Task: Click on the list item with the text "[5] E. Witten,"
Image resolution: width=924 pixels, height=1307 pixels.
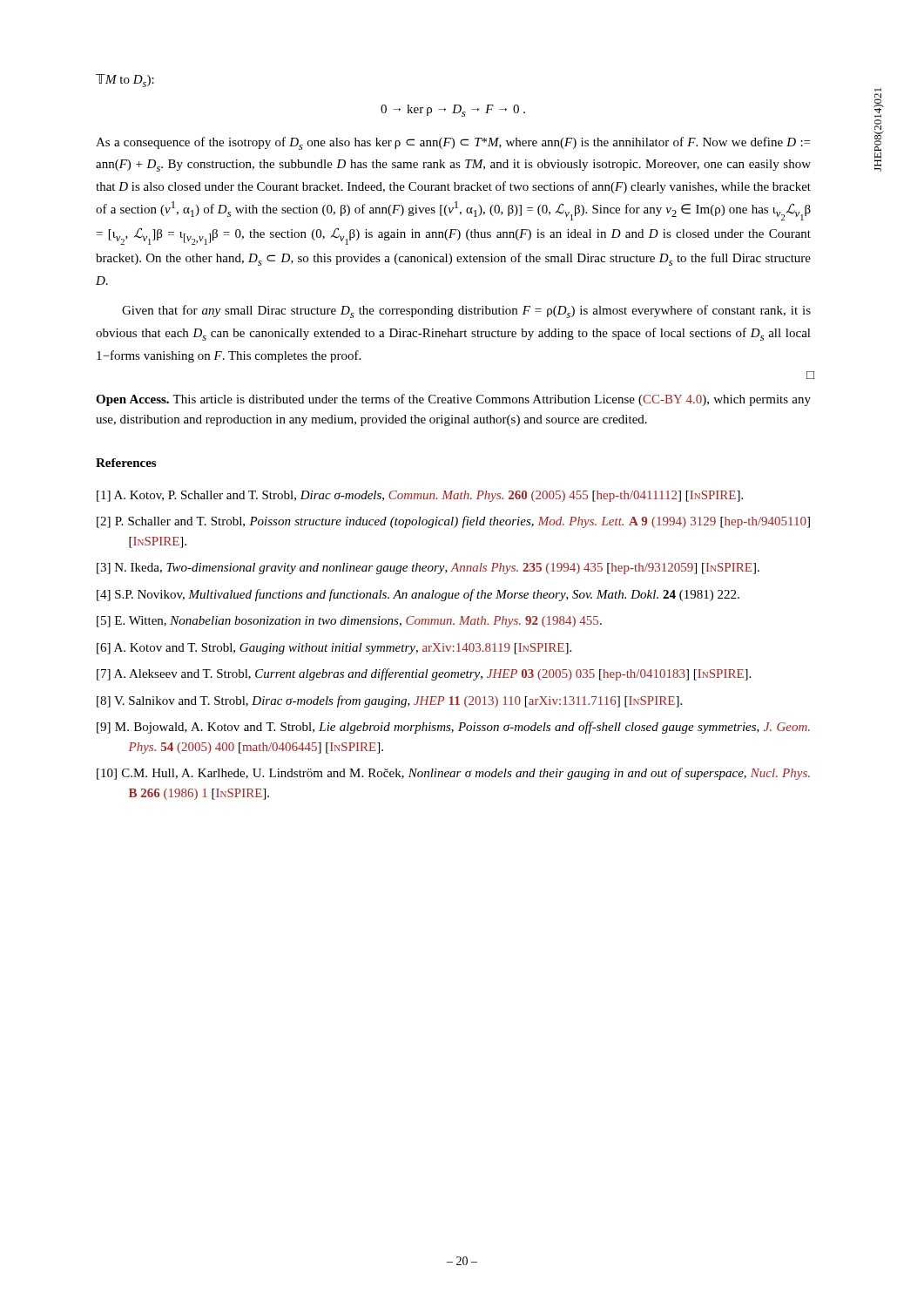Action: pyautogui.click(x=349, y=620)
